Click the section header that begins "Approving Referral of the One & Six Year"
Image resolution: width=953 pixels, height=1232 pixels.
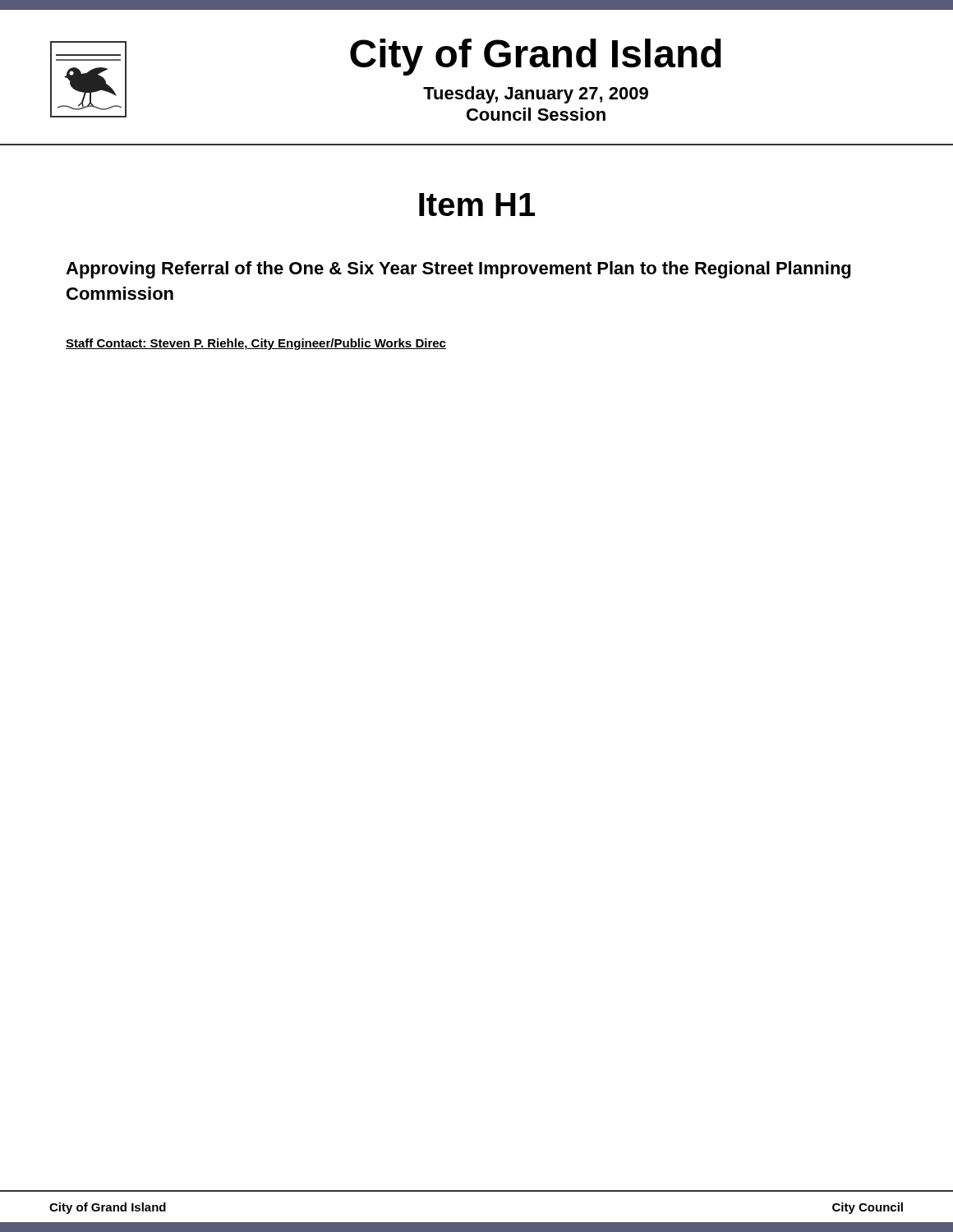point(459,281)
